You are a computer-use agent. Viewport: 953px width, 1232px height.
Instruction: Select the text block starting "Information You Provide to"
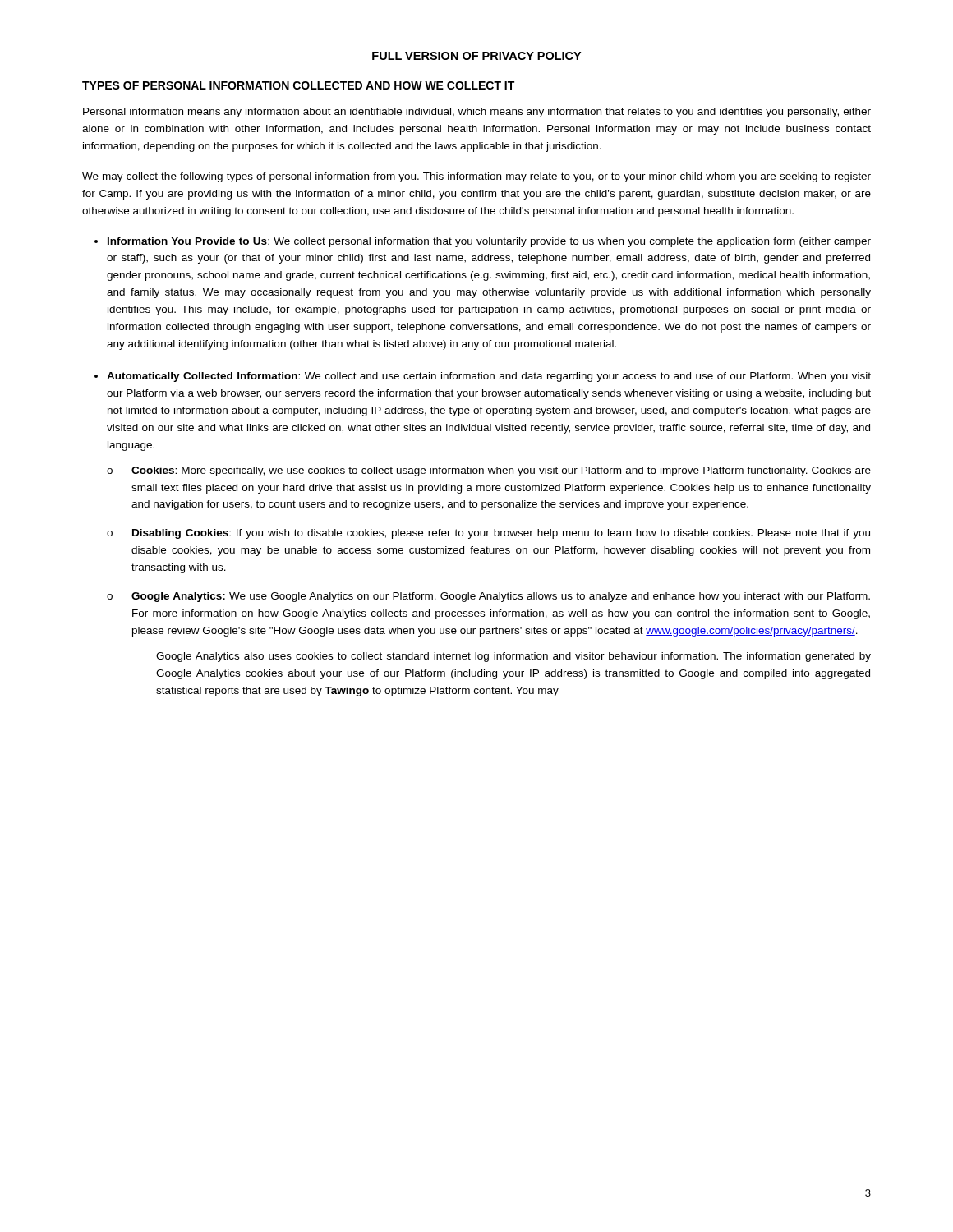(x=489, y=292)
